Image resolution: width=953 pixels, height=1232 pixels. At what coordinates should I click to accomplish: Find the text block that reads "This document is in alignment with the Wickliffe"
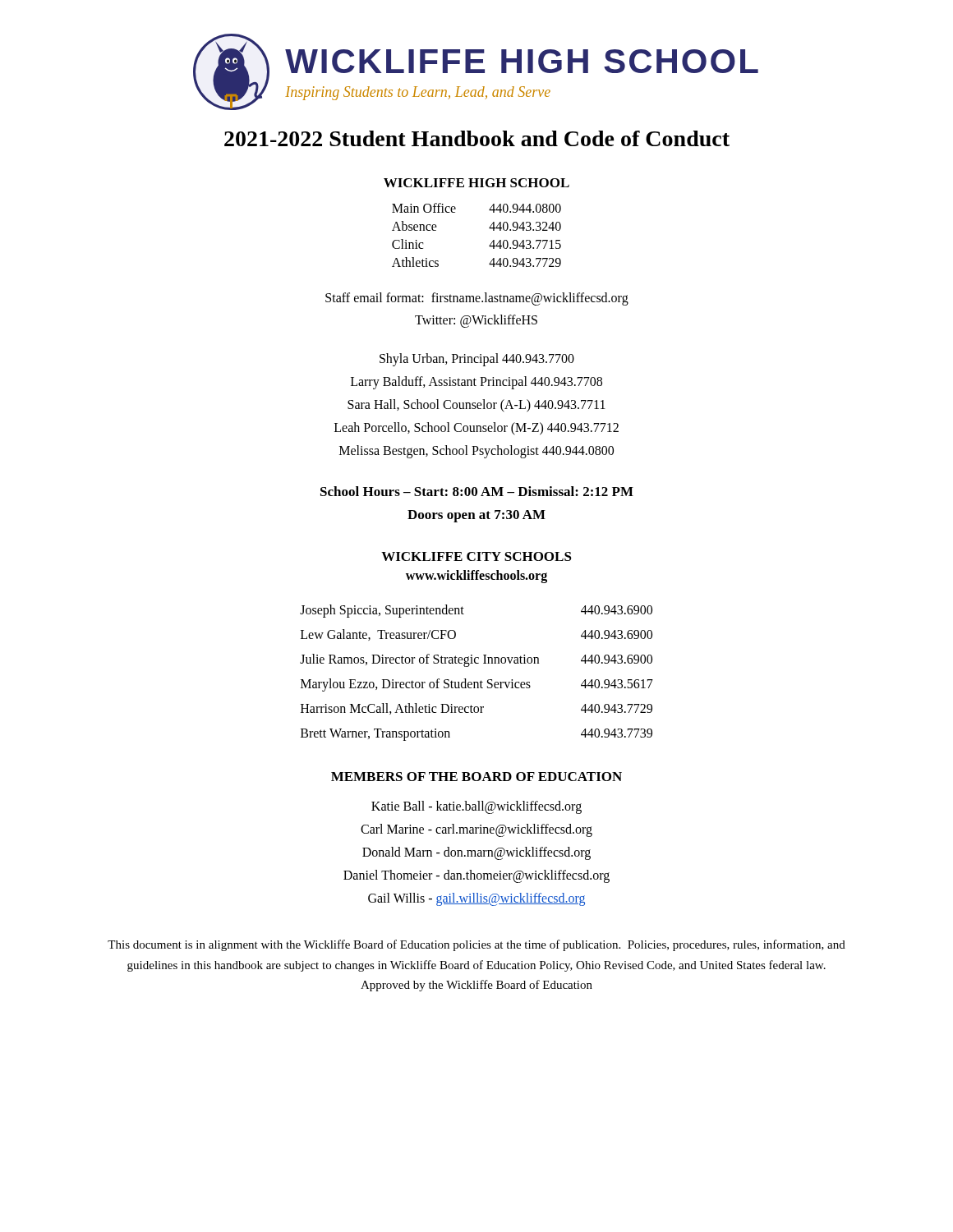pyautogui.click(x=476, y=965)
